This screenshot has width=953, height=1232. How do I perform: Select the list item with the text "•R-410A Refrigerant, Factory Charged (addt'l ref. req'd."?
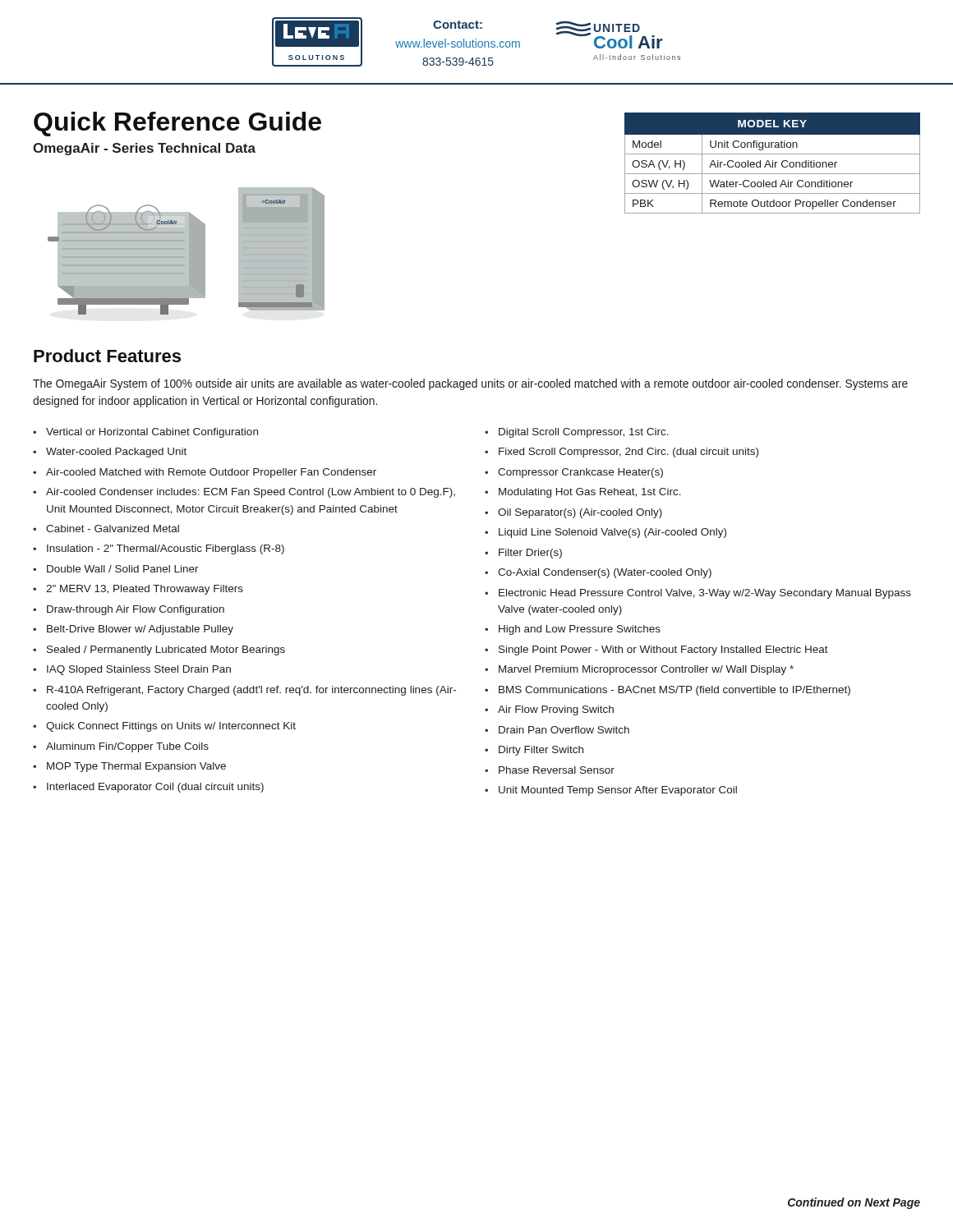pos(251,698)
